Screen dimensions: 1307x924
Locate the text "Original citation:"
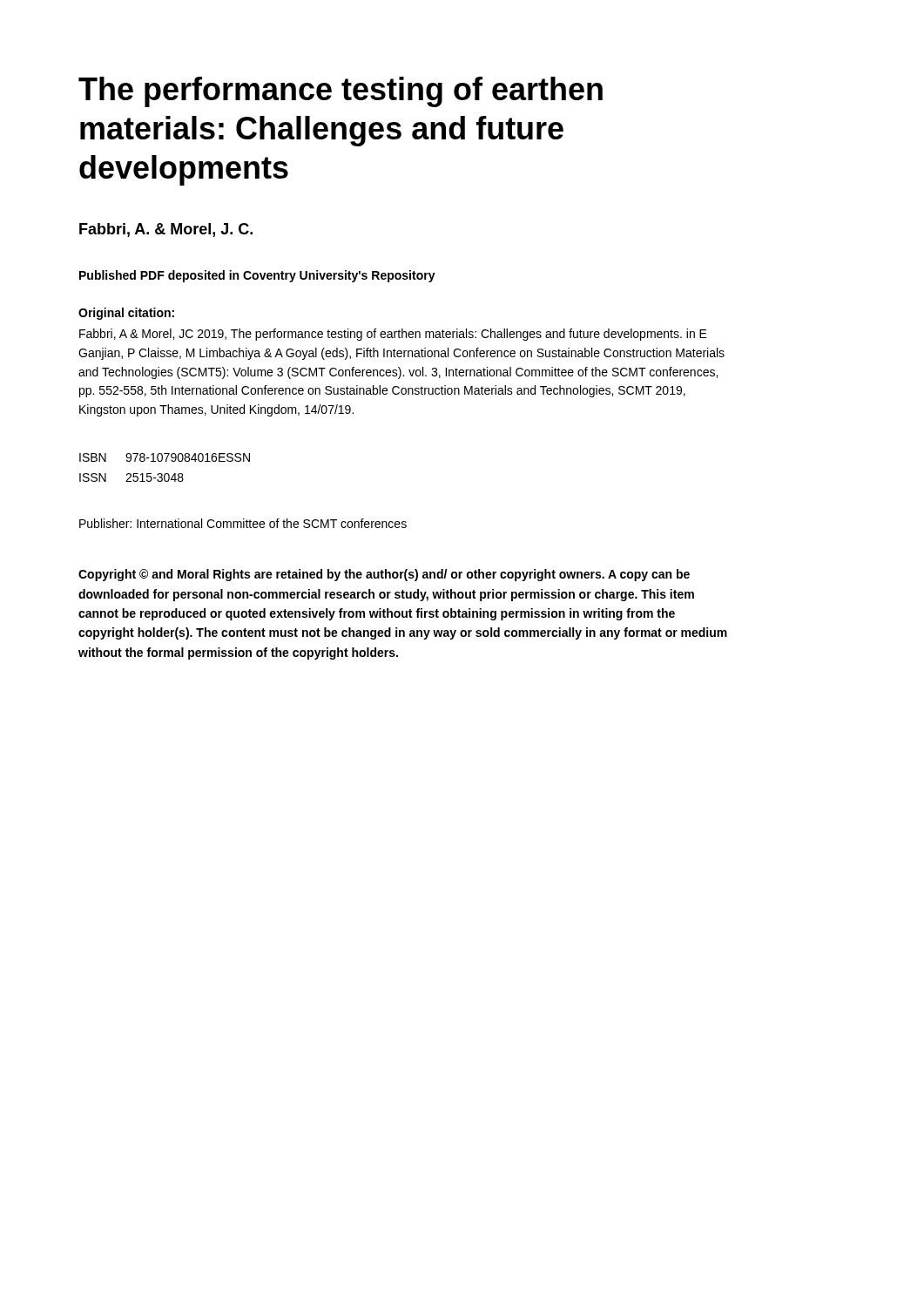click(x=127, y=313)
